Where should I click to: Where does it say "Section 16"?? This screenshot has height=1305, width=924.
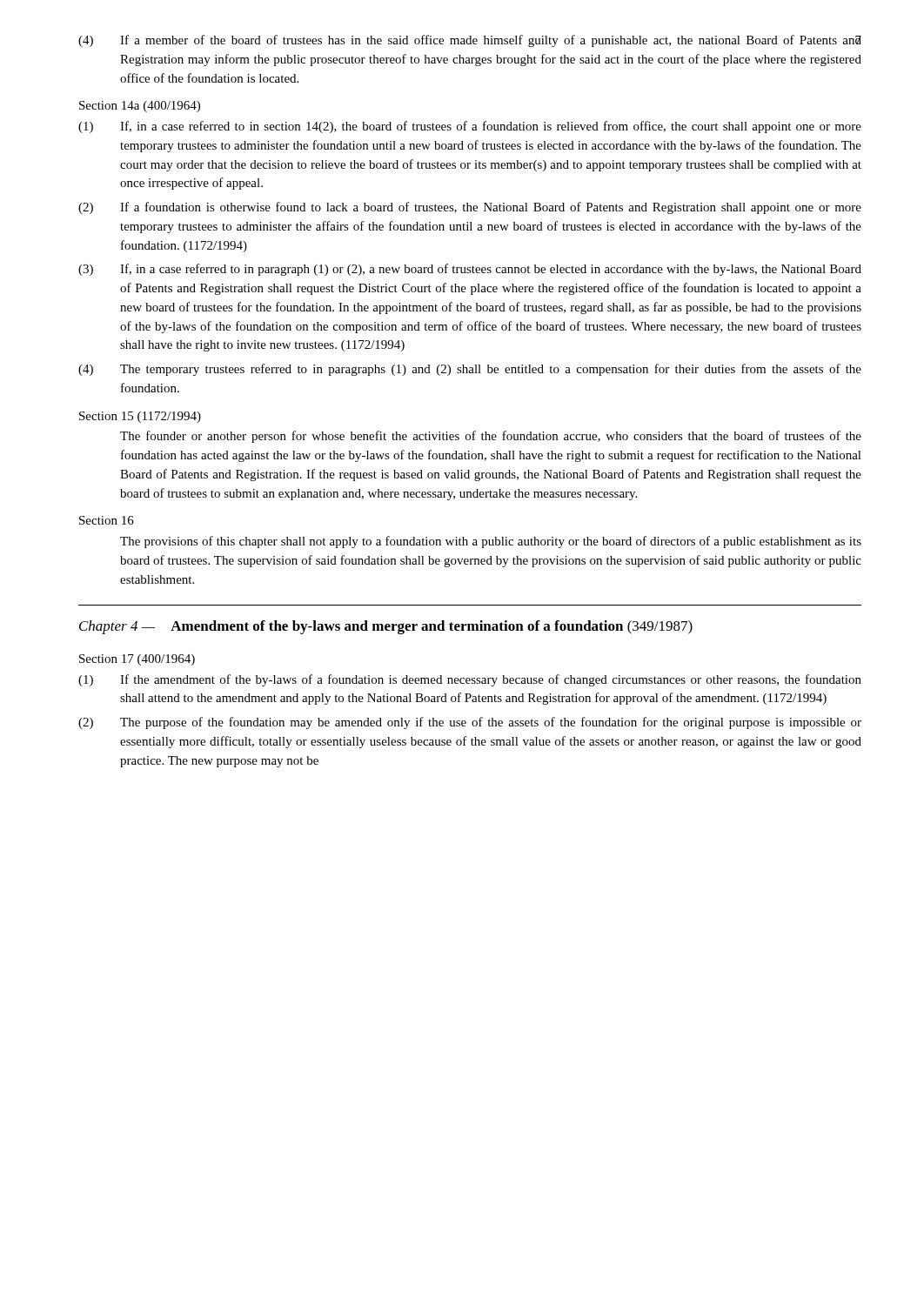(x=106, y=520)
